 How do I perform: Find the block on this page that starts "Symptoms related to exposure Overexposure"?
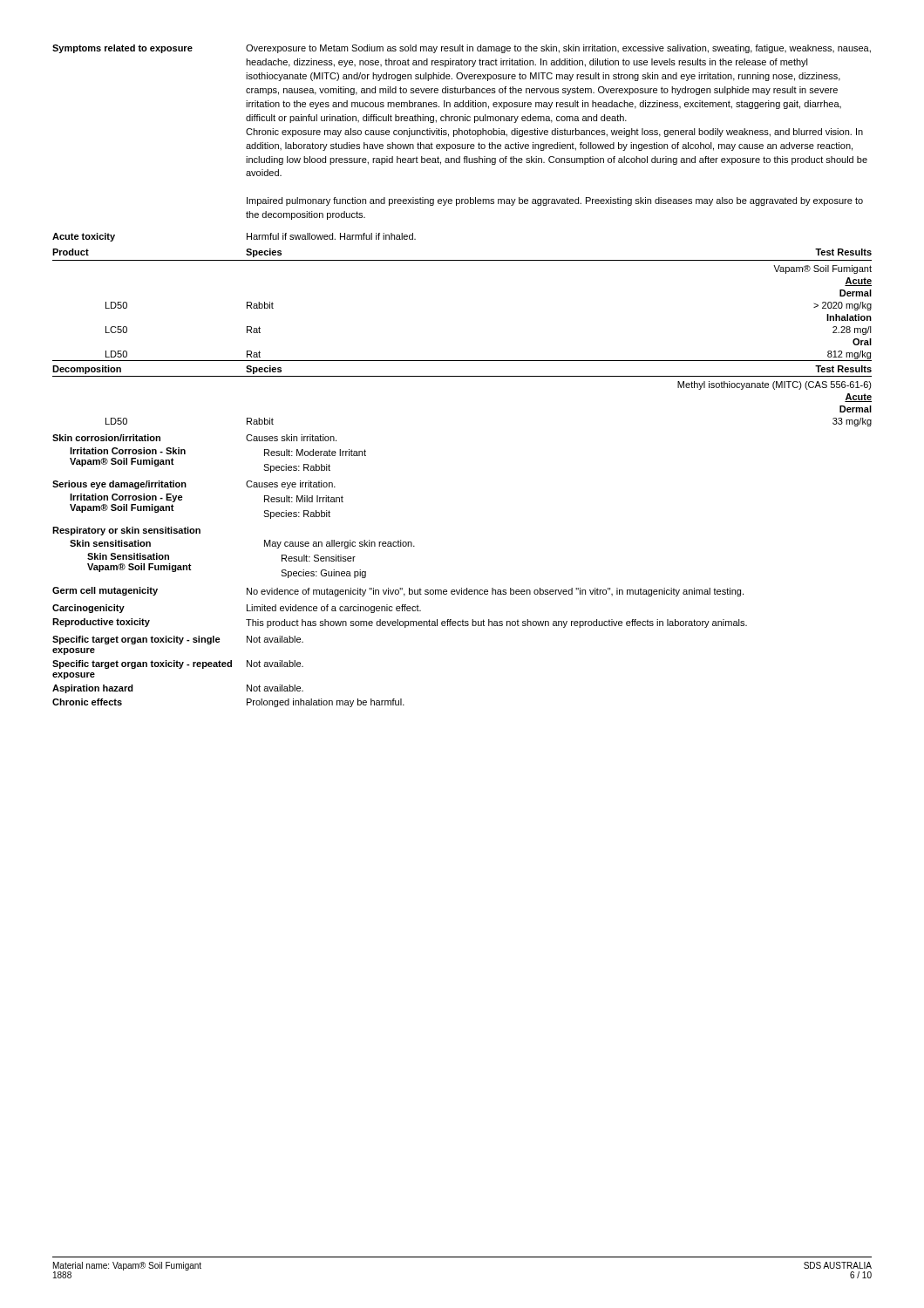click(x=462, y=132)
